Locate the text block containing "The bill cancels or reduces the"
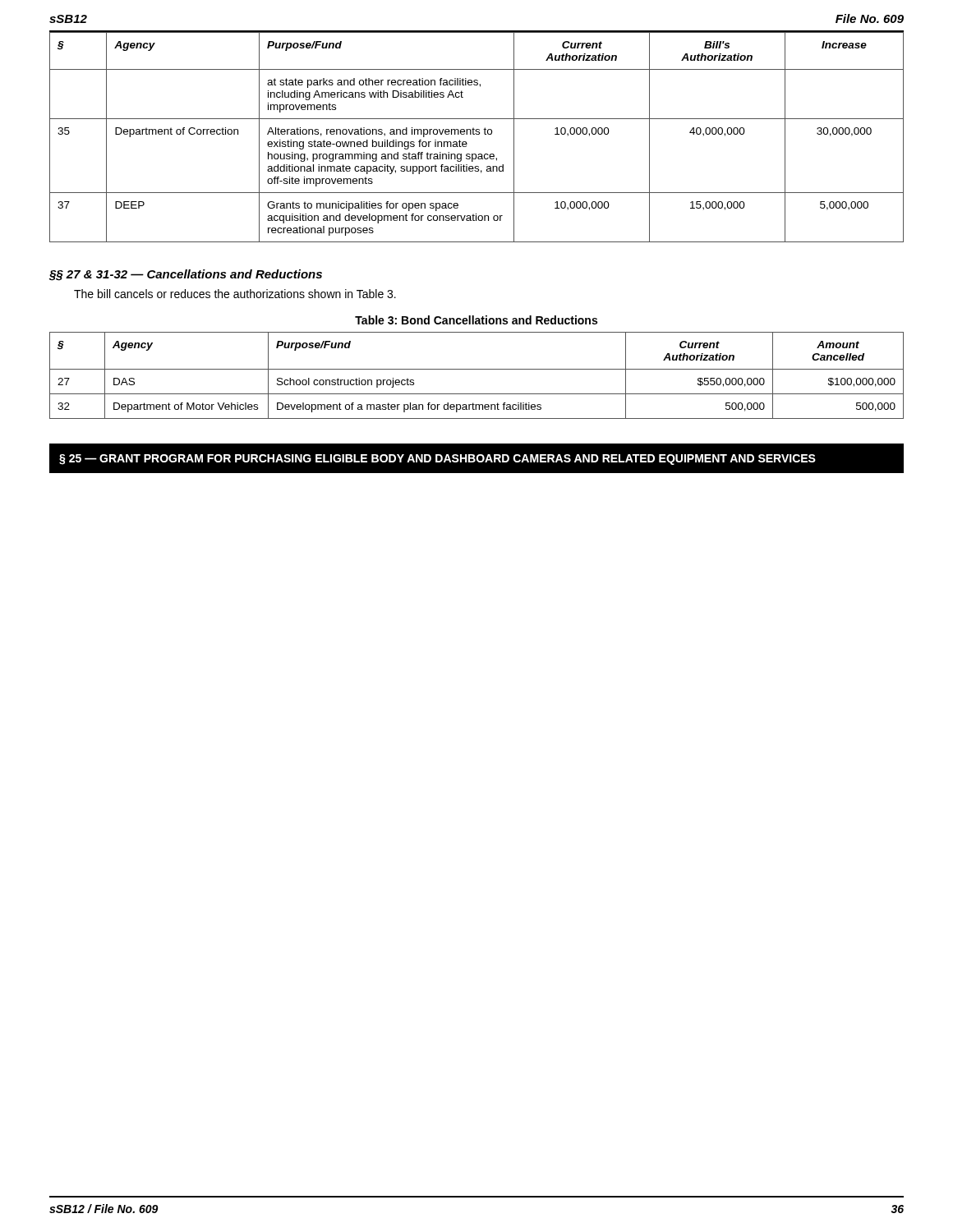953x1232 pixels. (235, 294)
